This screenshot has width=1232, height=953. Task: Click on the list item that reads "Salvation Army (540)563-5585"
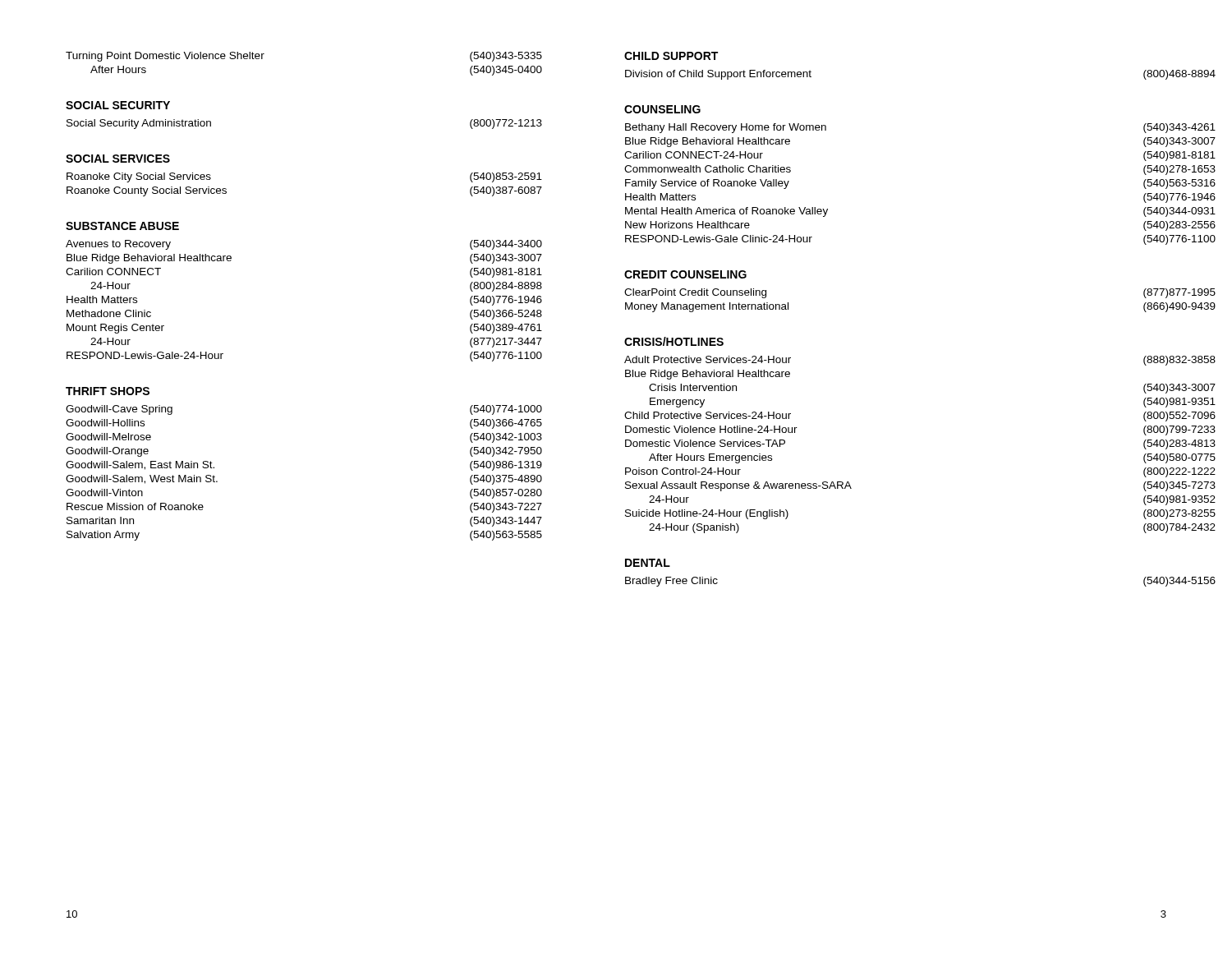tap(103, 537)
